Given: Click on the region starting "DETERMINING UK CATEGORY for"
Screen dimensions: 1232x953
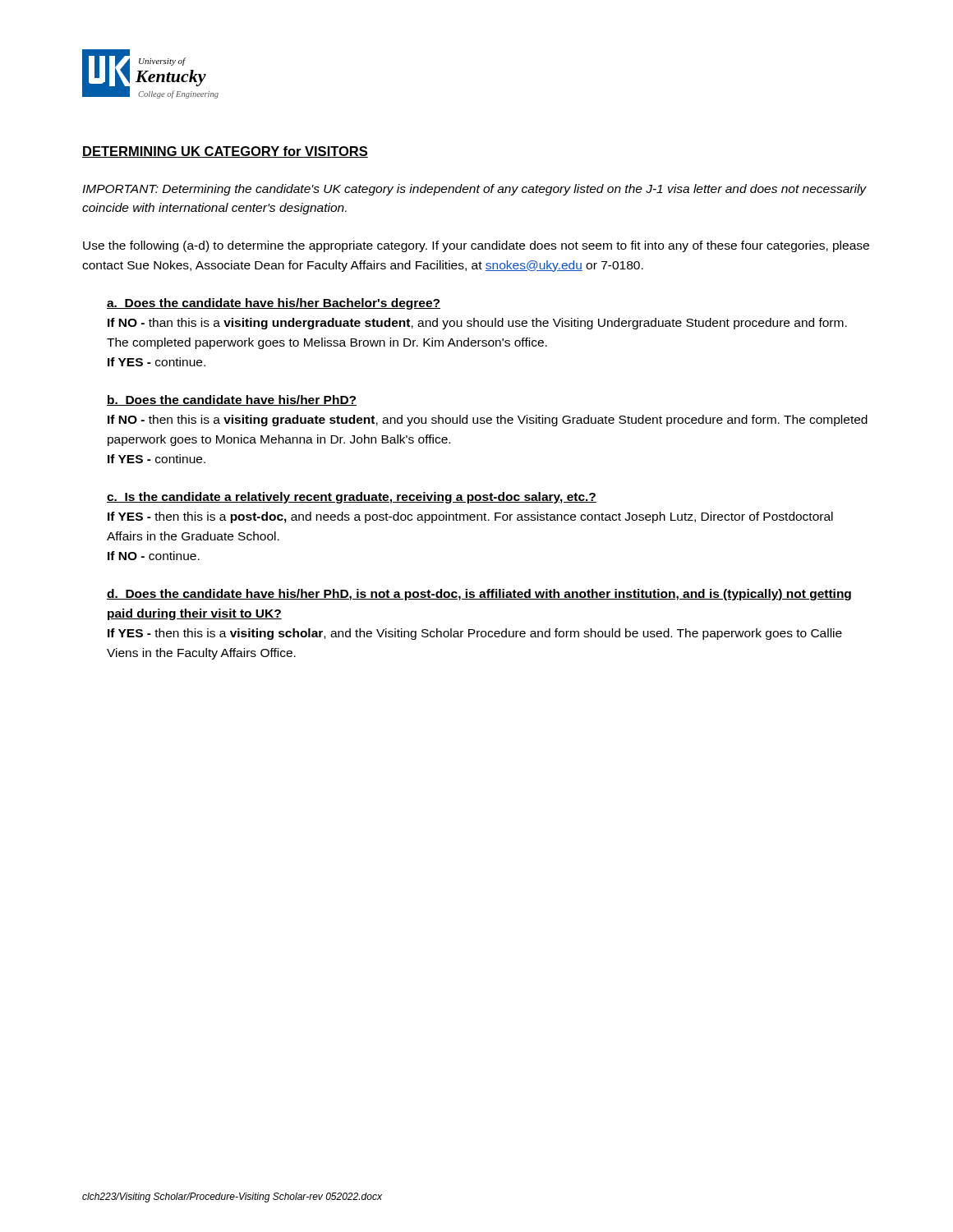Looking at the screenshot, I should 225,152.
